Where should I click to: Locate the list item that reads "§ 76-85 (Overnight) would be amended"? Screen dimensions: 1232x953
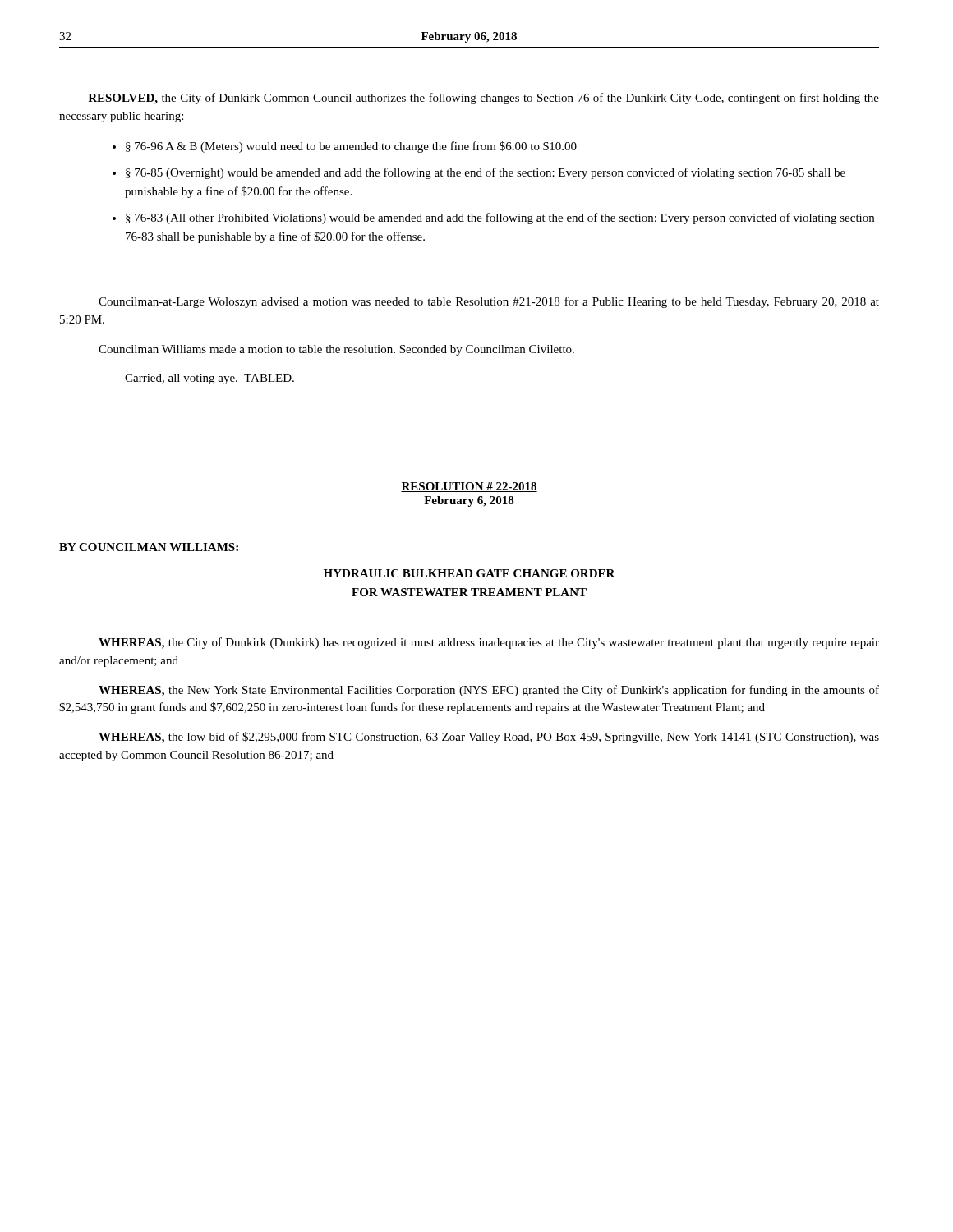point(485,182)
